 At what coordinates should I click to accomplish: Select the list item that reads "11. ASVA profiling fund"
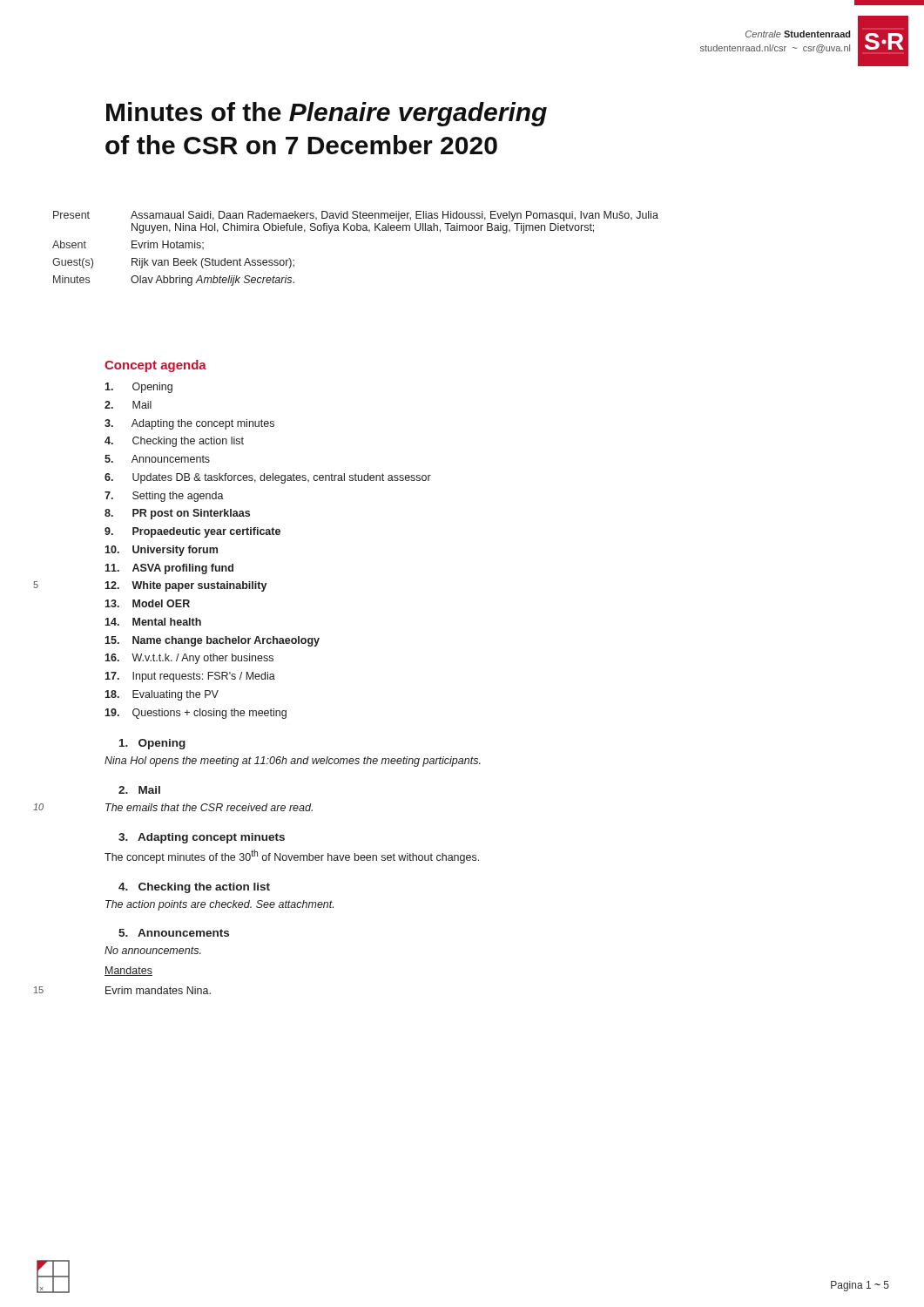point(169,568)
